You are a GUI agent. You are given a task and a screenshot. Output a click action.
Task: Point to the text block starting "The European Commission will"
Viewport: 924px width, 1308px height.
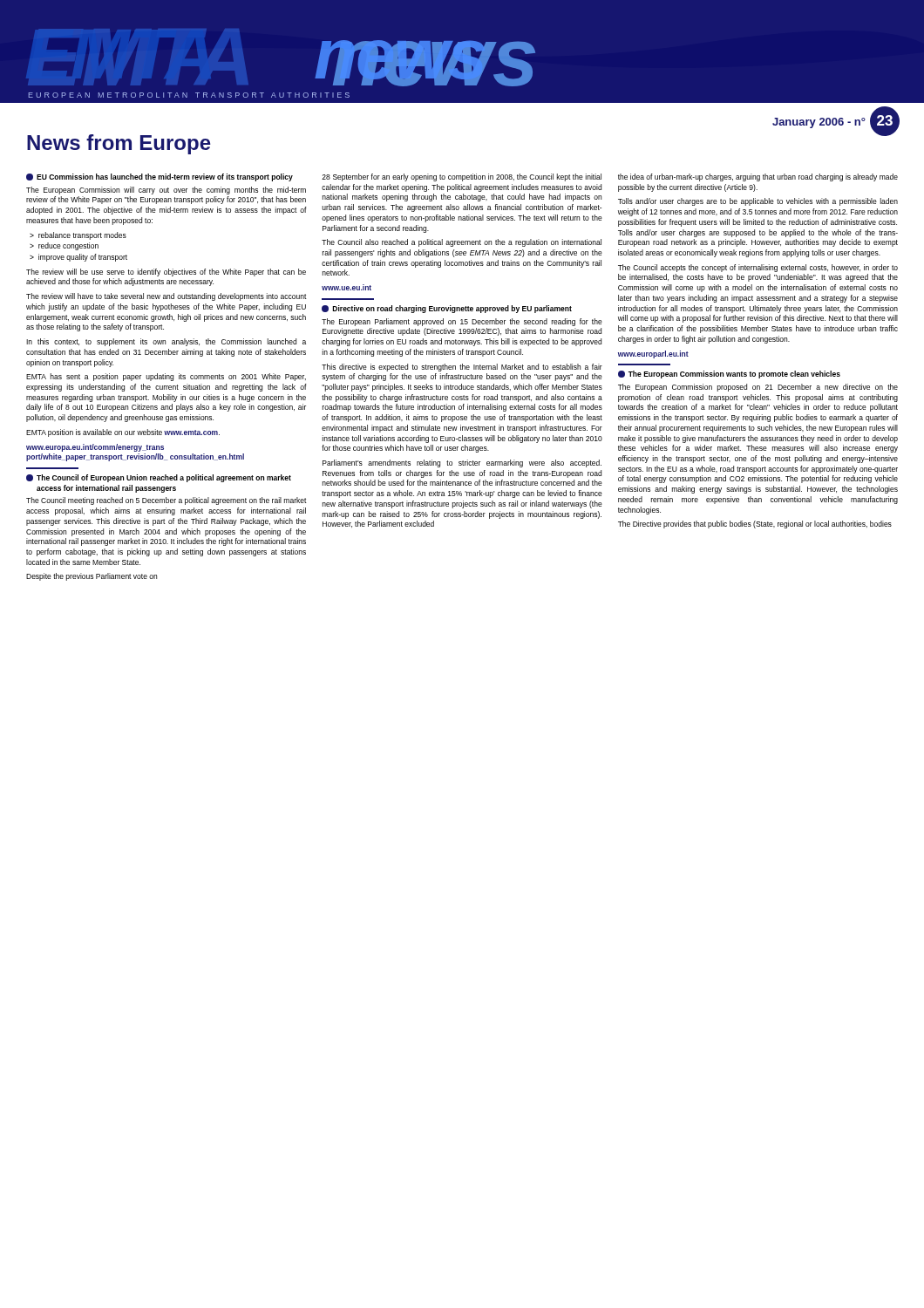[x=166, y=206]
